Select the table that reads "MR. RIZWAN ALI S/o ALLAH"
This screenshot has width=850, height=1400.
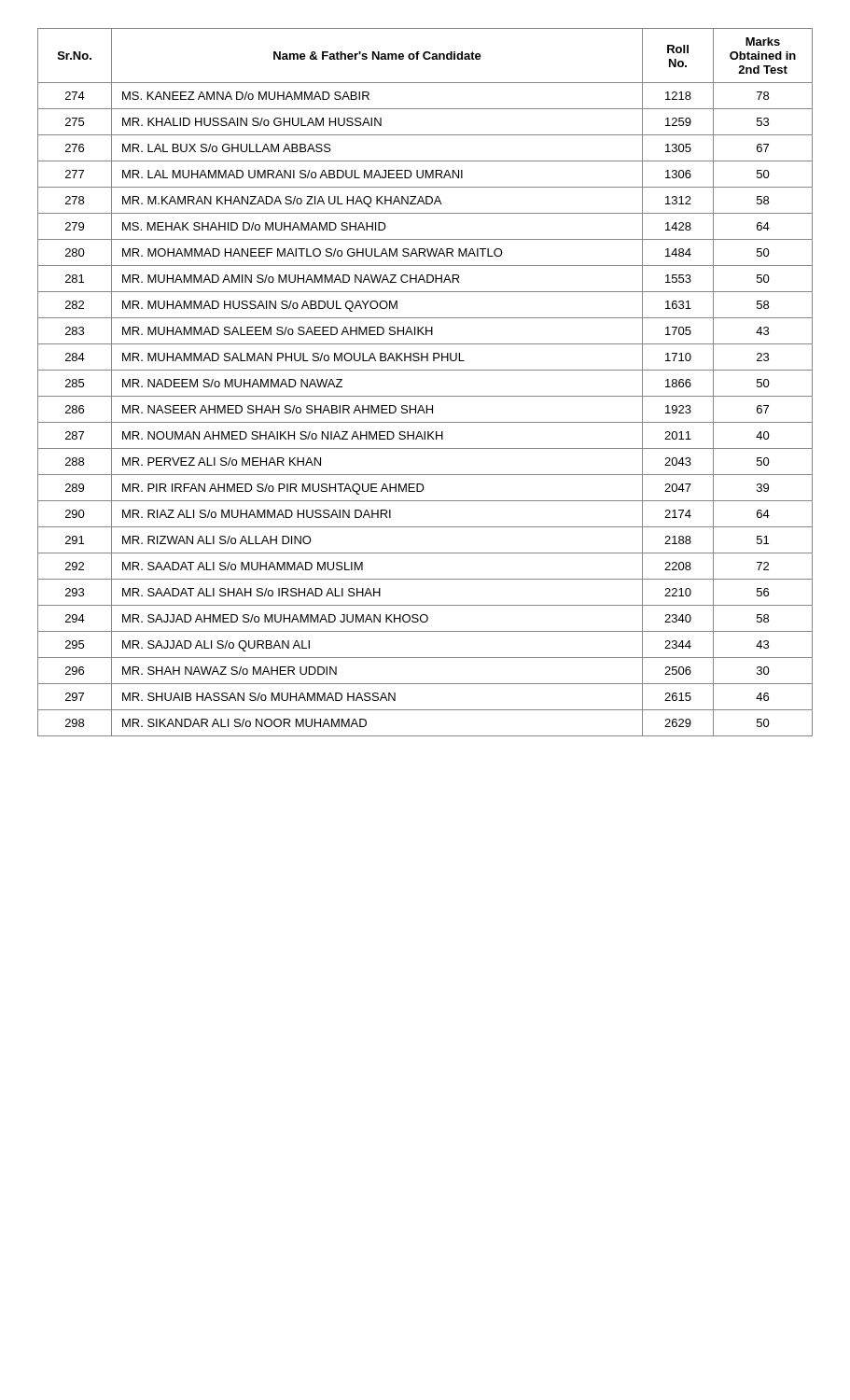pyautogui.click(x=425, y=382)
